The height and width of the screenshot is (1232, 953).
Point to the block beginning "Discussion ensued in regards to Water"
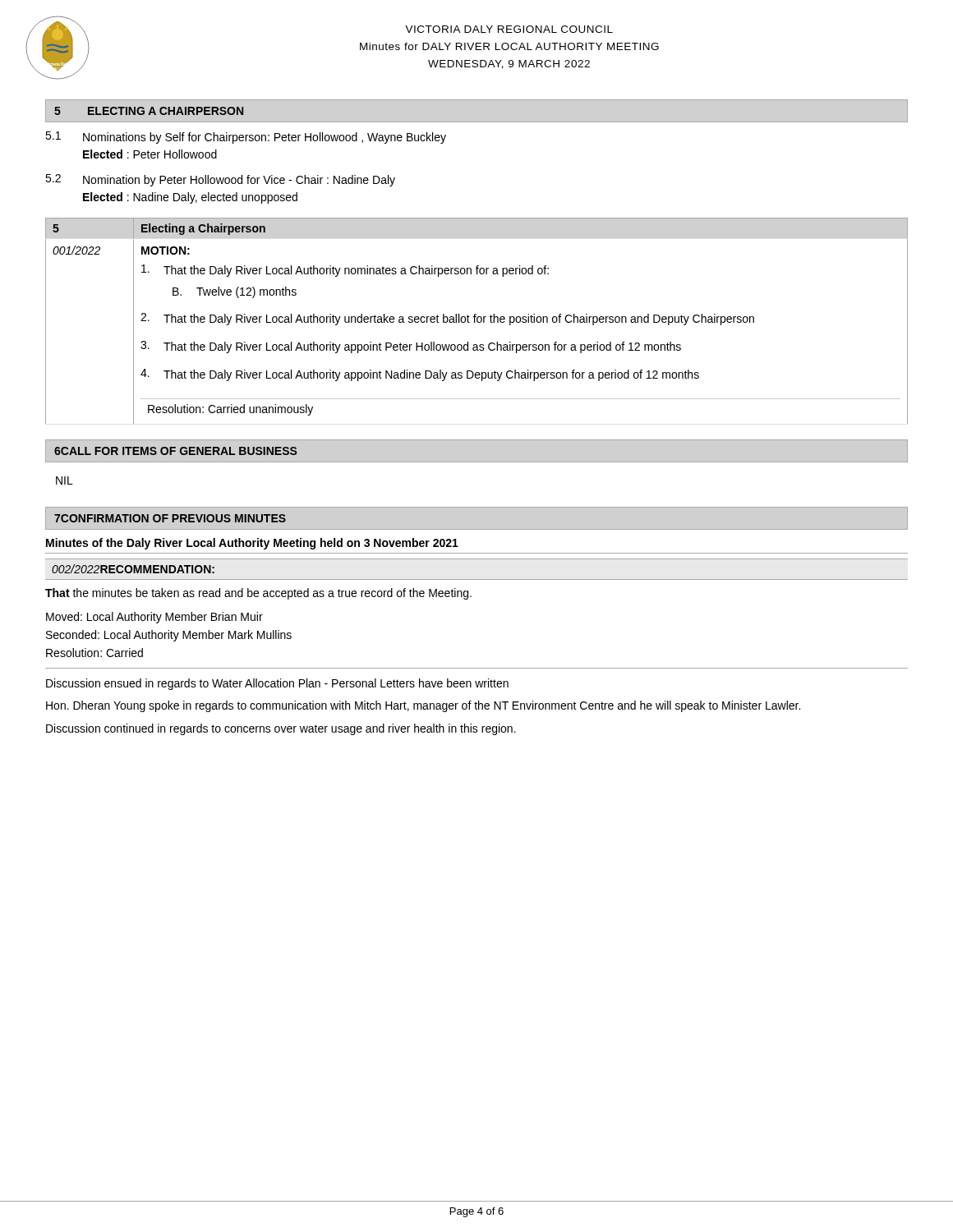pos(277,683)
